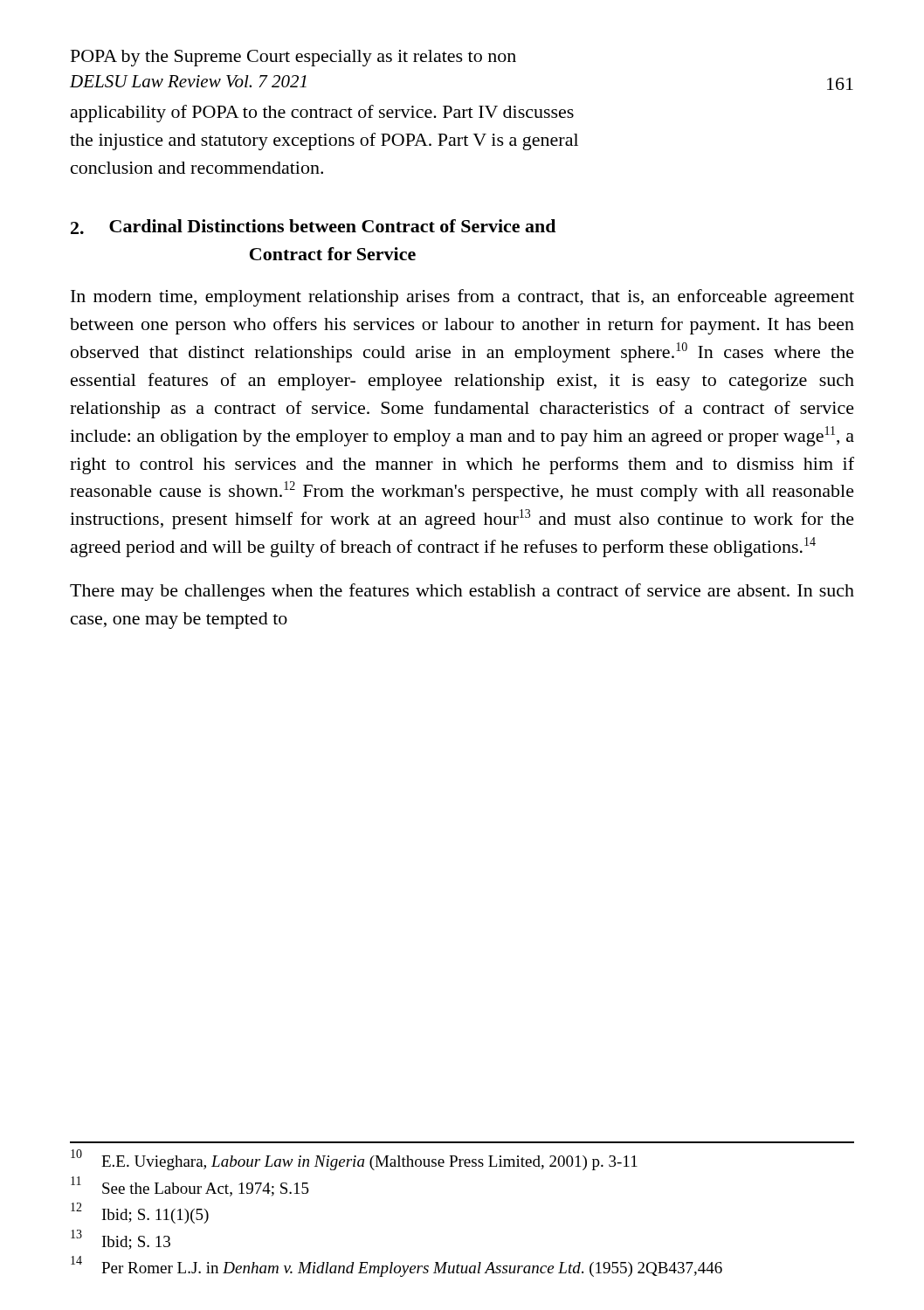This screenshot has height=1310, width=924.
Task: Click on the region starting "10 E.E. Uvieghara, Labour Law in Nigeria"
Action: tap(354, 1162)
